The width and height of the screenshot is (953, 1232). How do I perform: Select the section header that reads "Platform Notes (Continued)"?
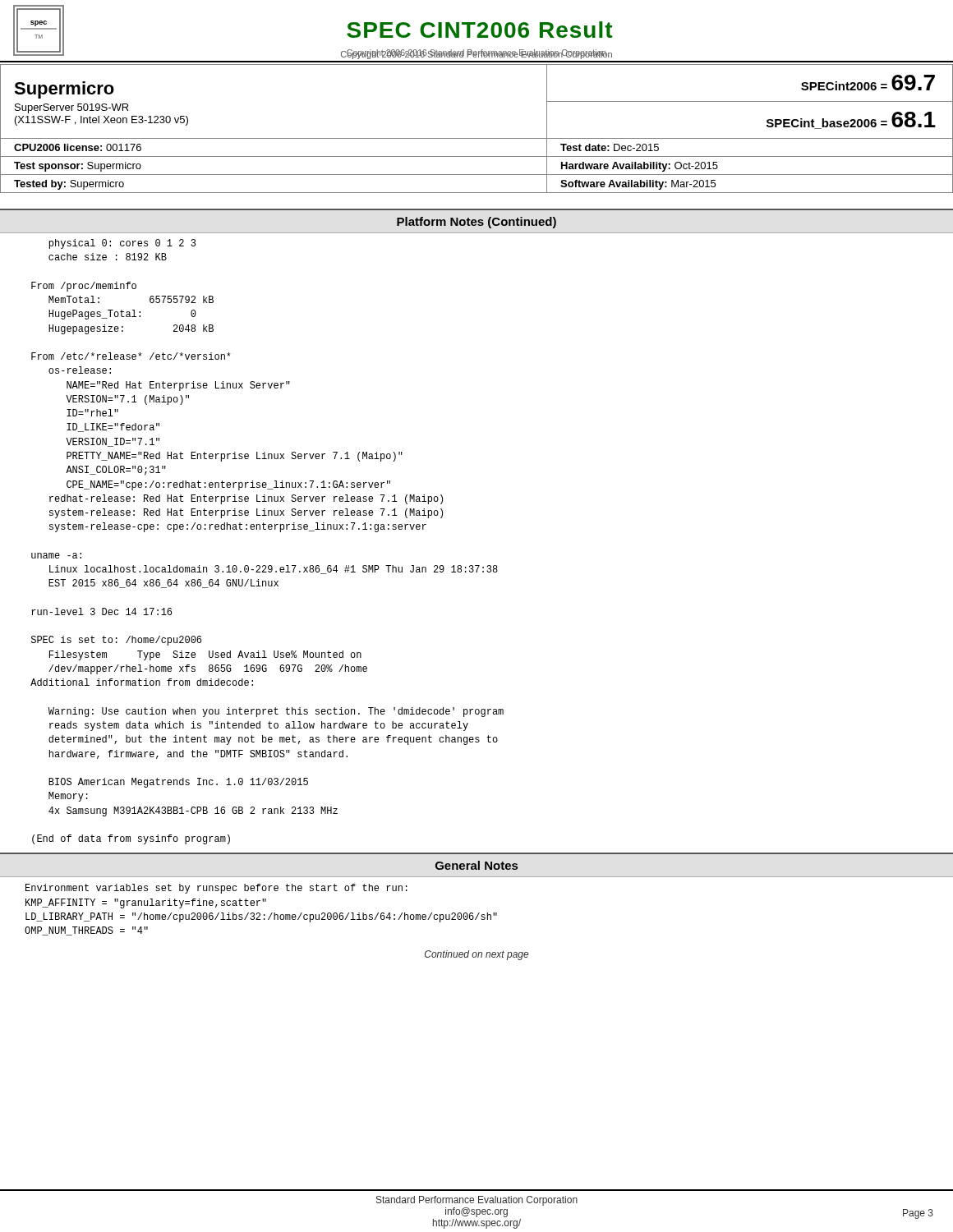[x=476, y=221]
